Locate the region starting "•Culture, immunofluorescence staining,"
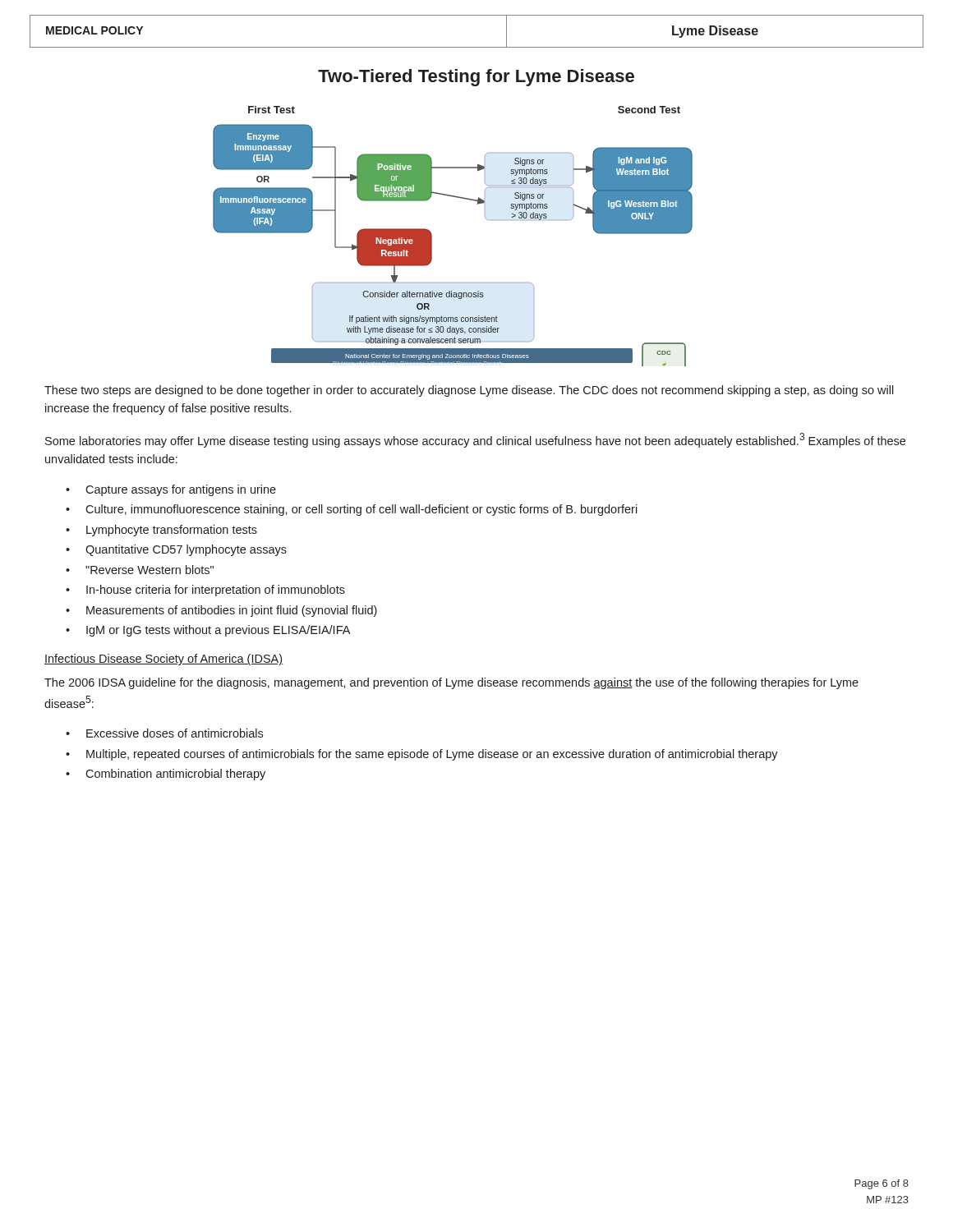This screenshot has height=1232, width=953. click(x=352, y=510)
